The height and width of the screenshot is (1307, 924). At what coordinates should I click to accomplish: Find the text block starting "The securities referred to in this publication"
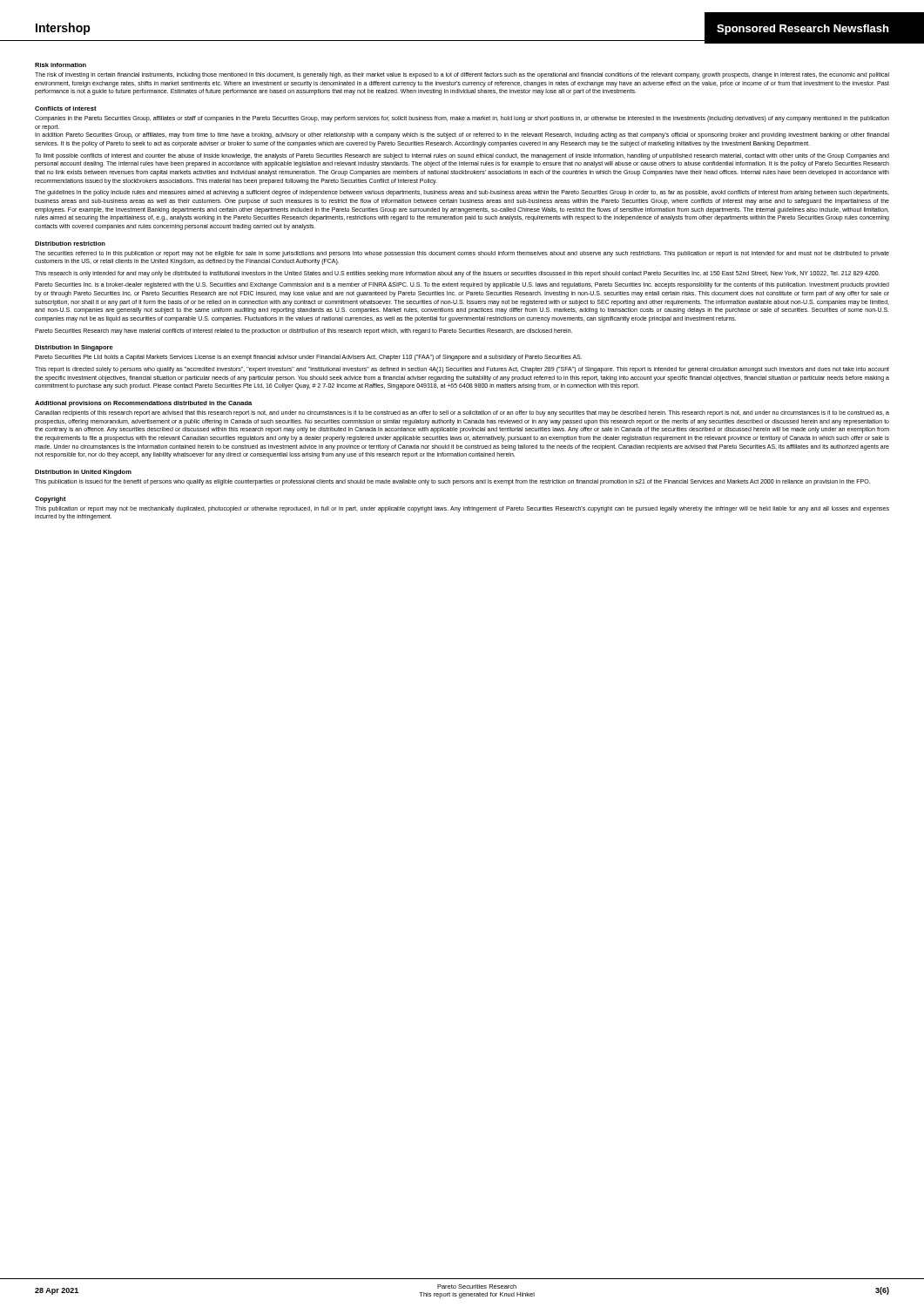(462, 257)
